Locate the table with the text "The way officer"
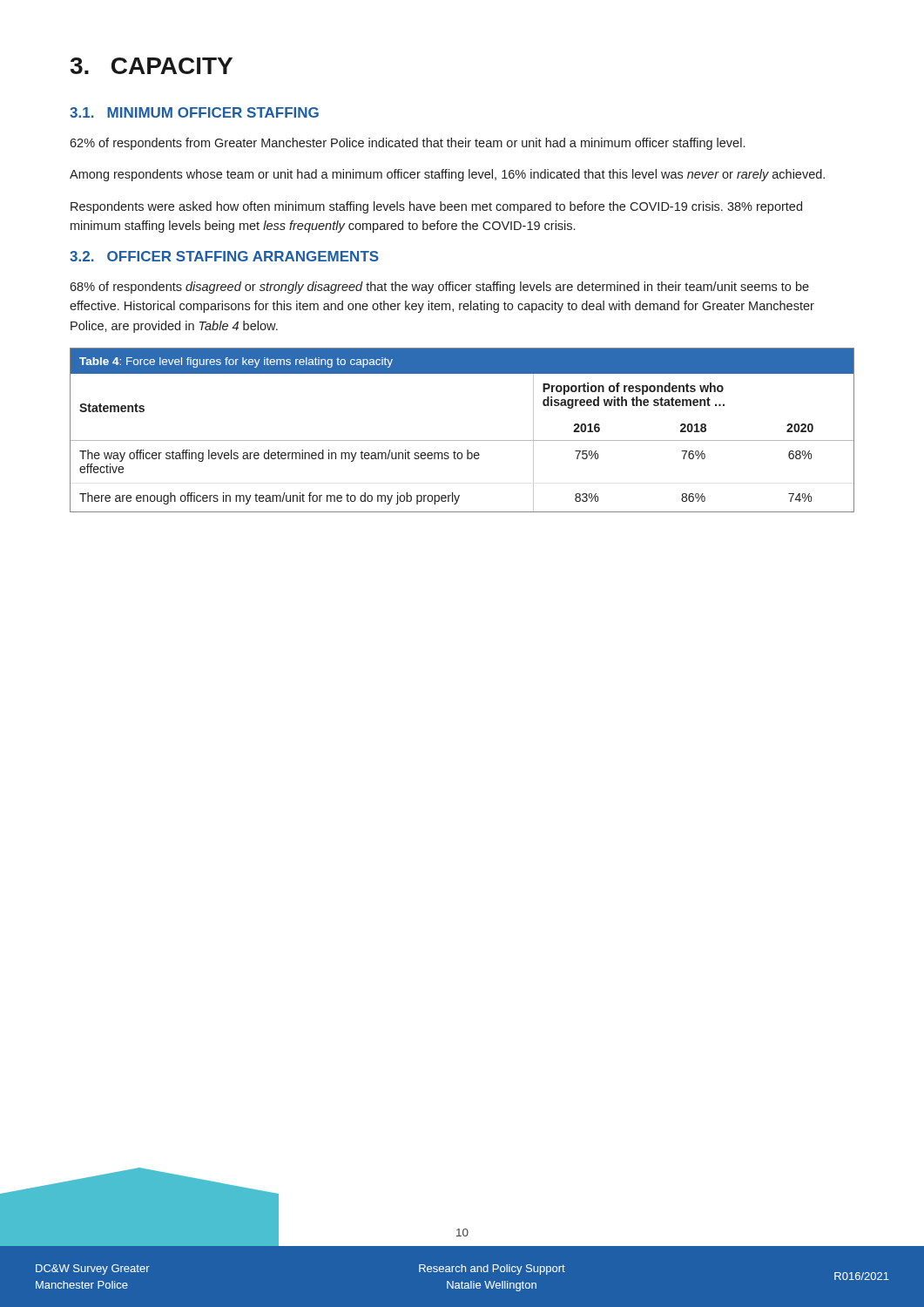Viewport: 924px width, 1307px height. click(462, 430)
